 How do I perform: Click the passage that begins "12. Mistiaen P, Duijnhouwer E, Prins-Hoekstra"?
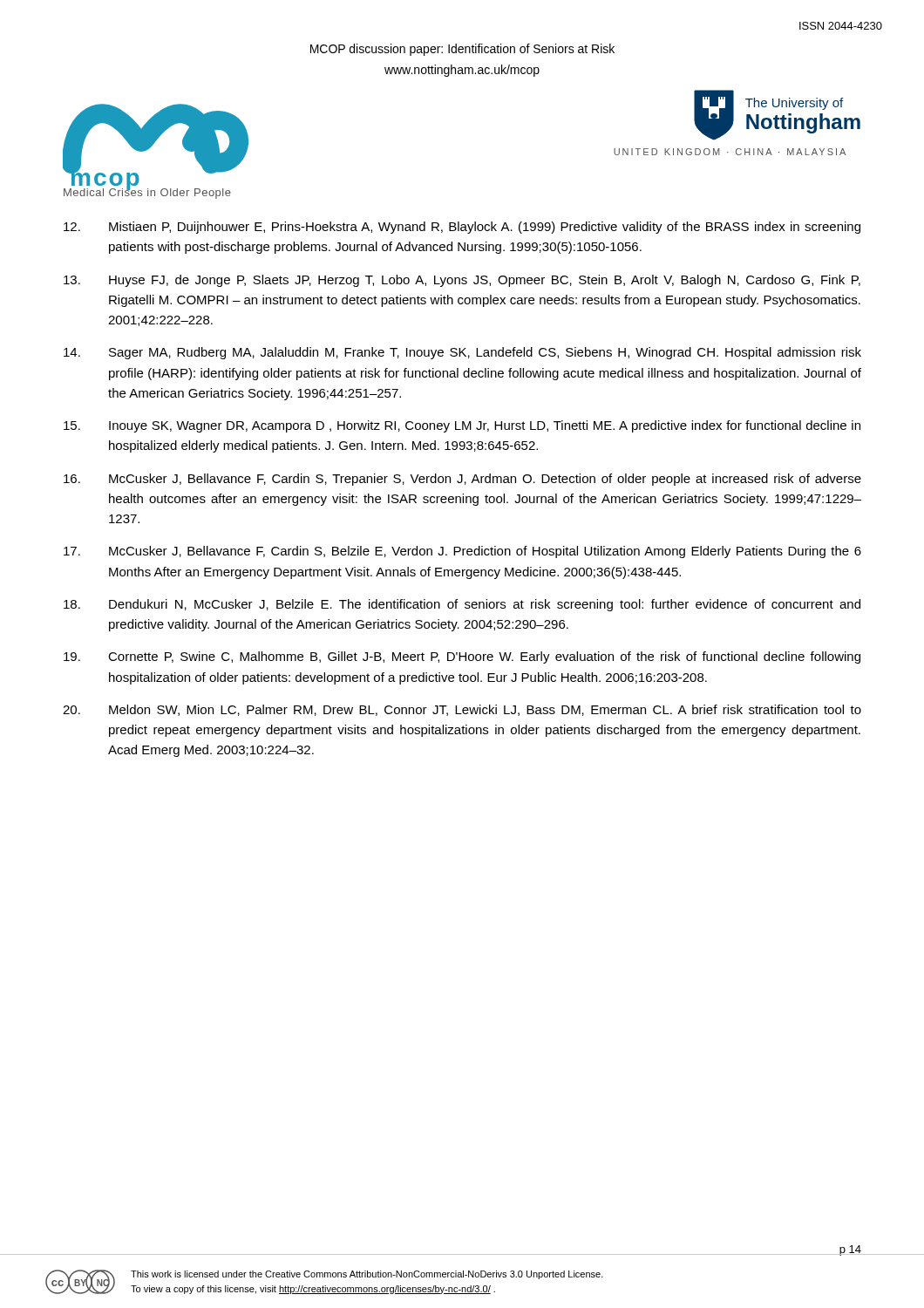coord(462,236)
